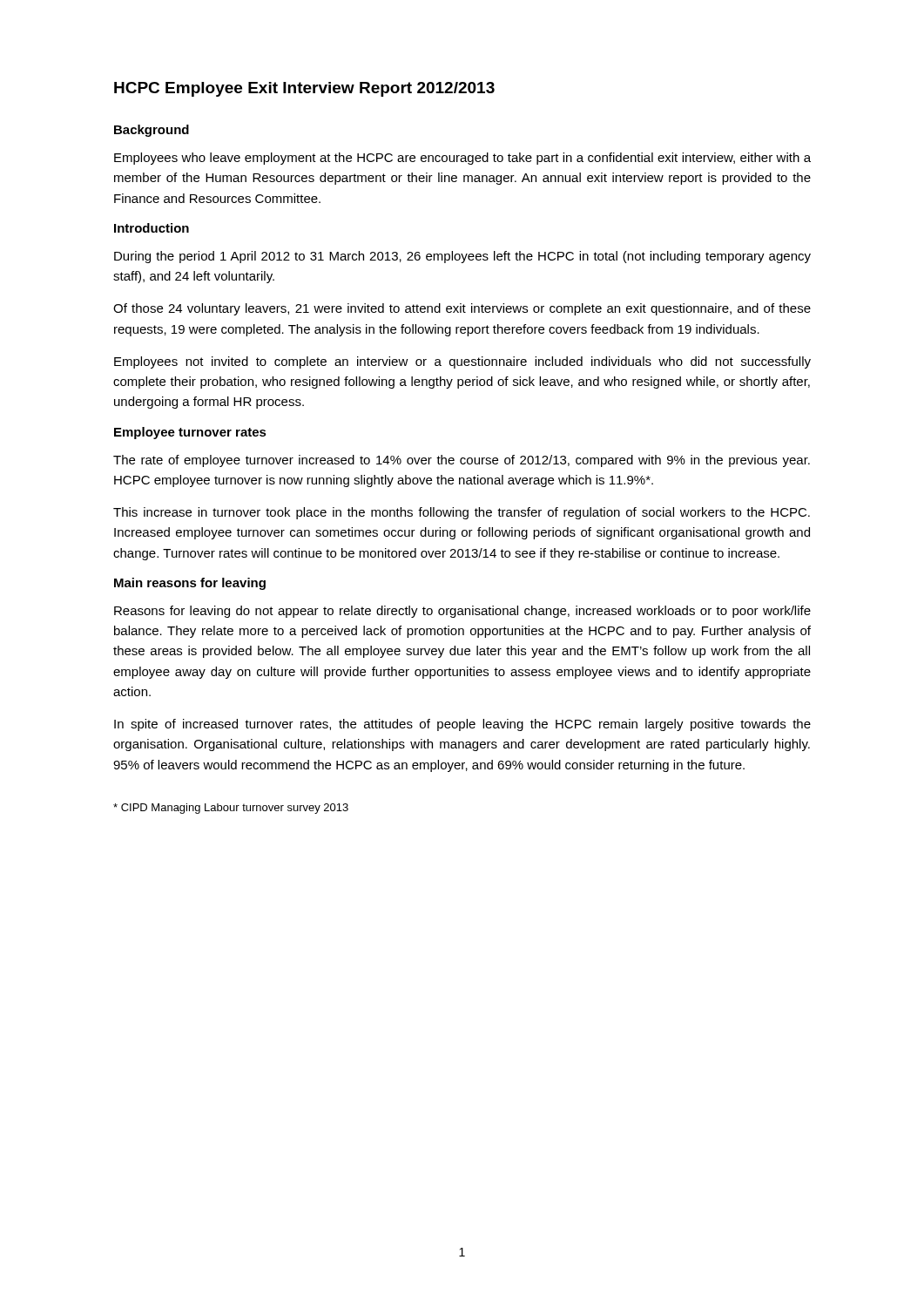Viewport: 924px width, 1307px height.
Task: Where is the passage that starts "In spite of increased"?
Action: point(462,744)
